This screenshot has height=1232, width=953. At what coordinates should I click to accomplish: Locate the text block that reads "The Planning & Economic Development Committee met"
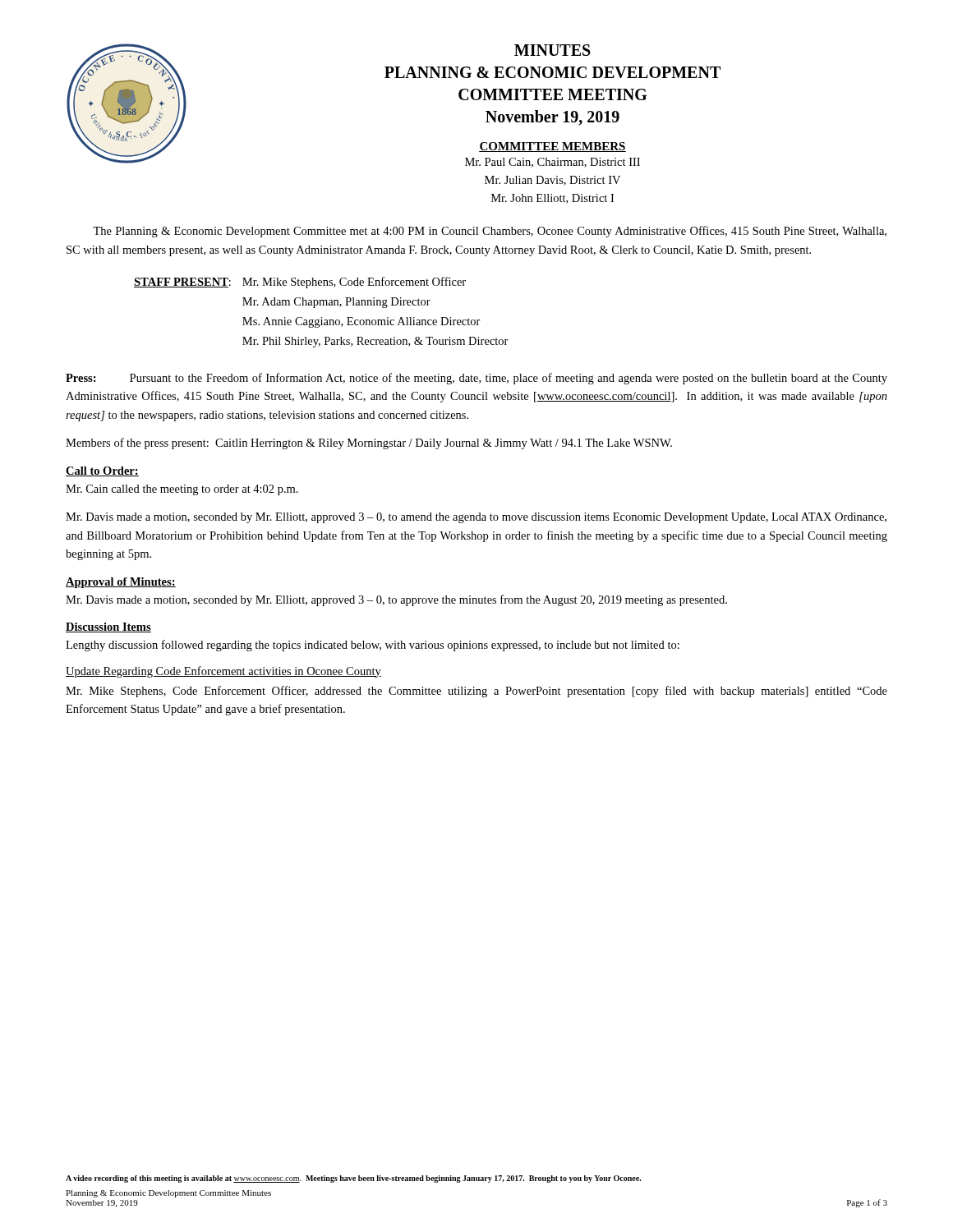click(476, 240)
